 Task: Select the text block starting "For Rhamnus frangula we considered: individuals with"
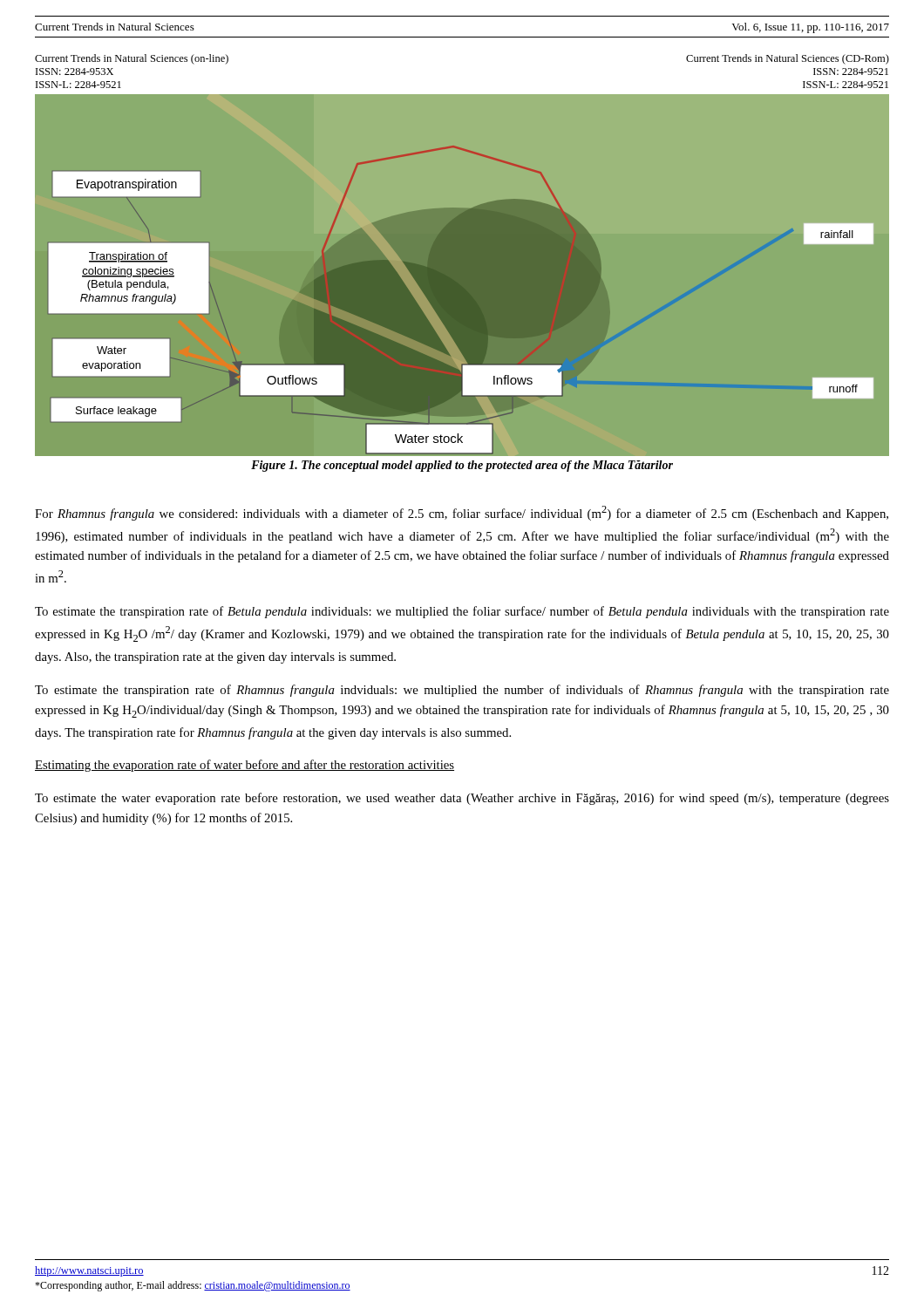tap(462, 513)
